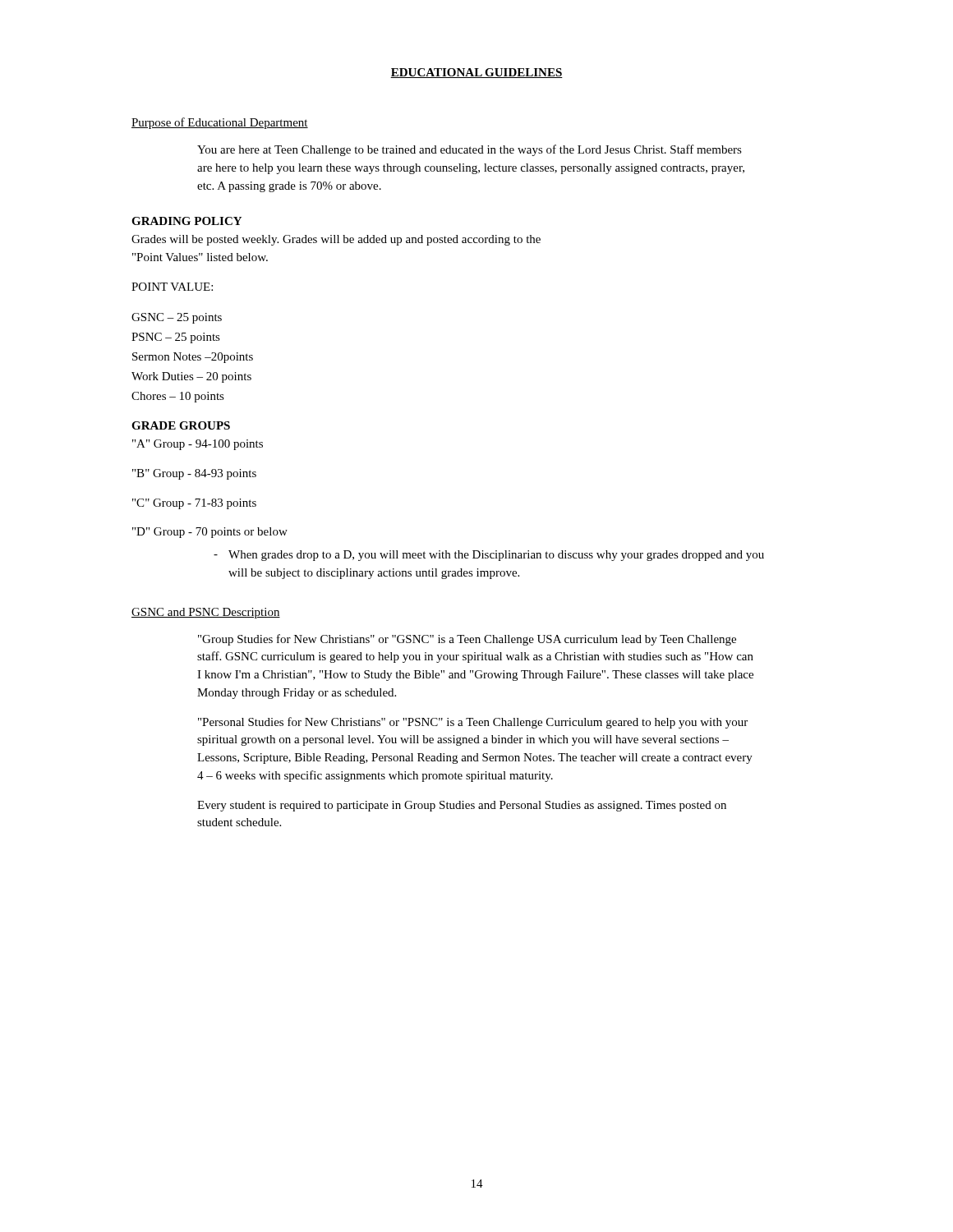
Task: Where does it say "EDUCATIONAL GUIDELINES"?
Action: point(476,72)
